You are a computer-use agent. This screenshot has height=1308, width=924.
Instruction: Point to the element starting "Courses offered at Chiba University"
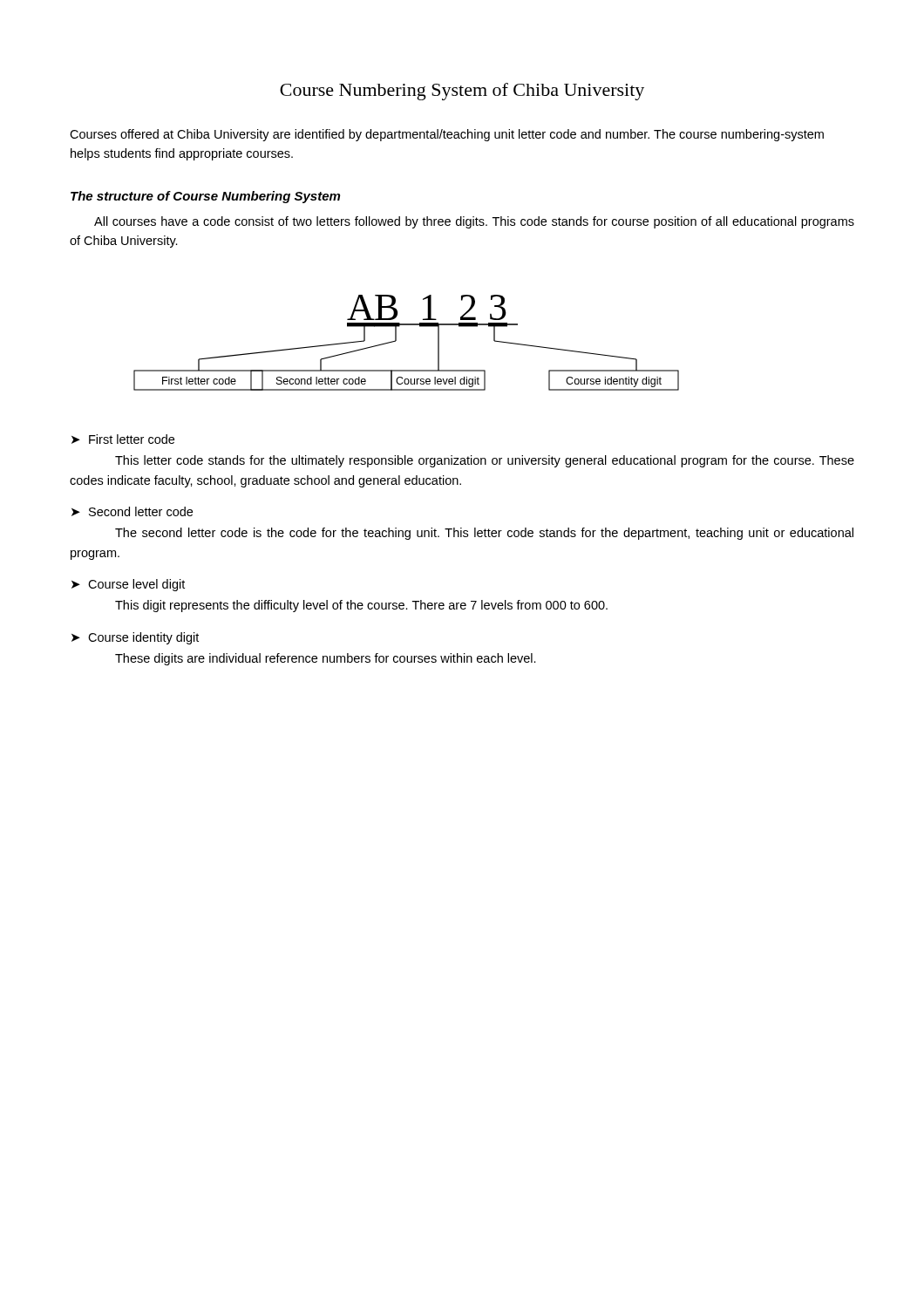click(447, 144)
